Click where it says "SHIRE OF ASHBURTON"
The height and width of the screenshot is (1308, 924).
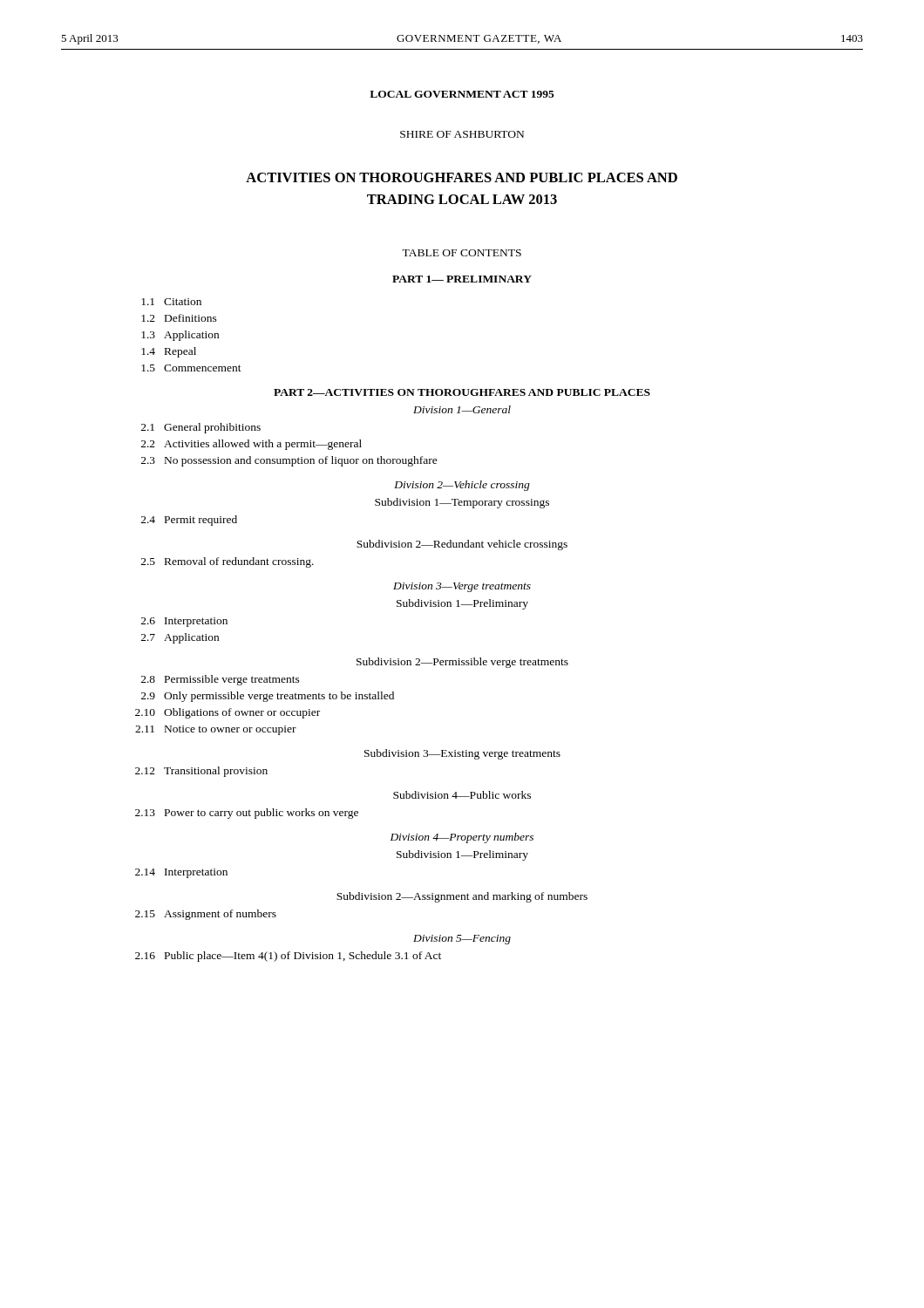tap(462, 134)
